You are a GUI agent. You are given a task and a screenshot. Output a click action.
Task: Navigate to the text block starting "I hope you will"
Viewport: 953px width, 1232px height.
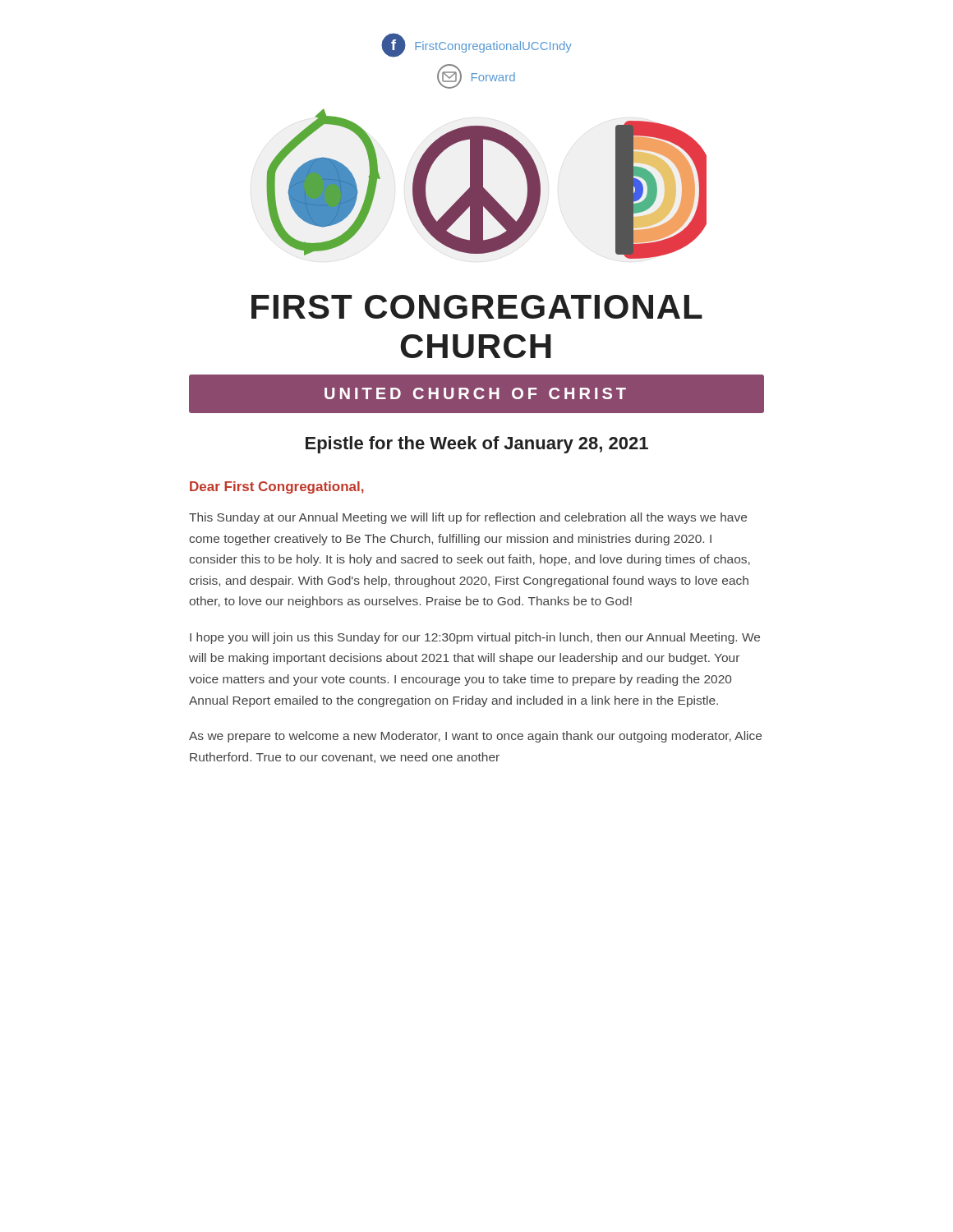[476, 668]
